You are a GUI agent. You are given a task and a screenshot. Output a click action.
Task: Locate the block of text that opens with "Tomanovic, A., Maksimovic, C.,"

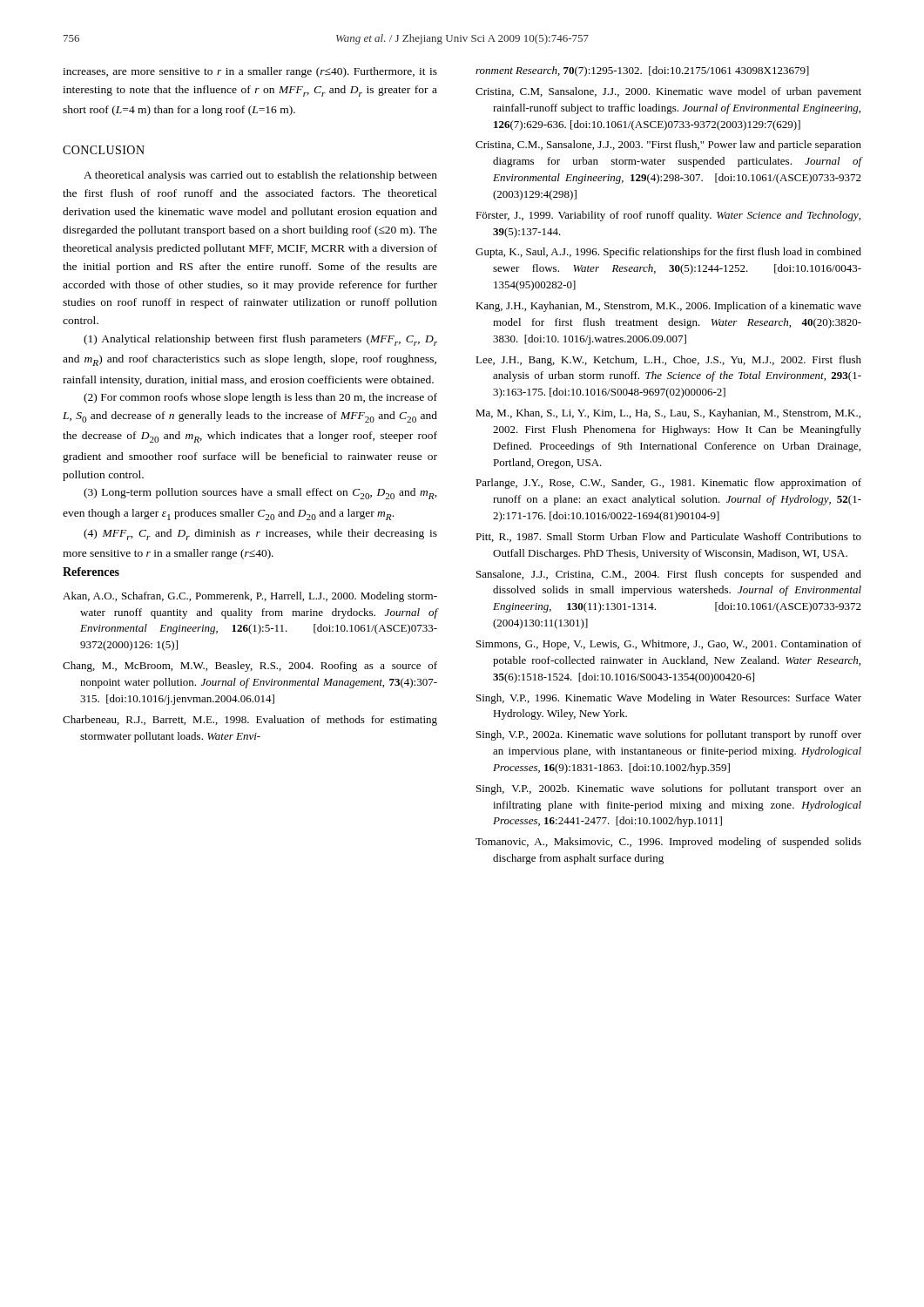668,850
